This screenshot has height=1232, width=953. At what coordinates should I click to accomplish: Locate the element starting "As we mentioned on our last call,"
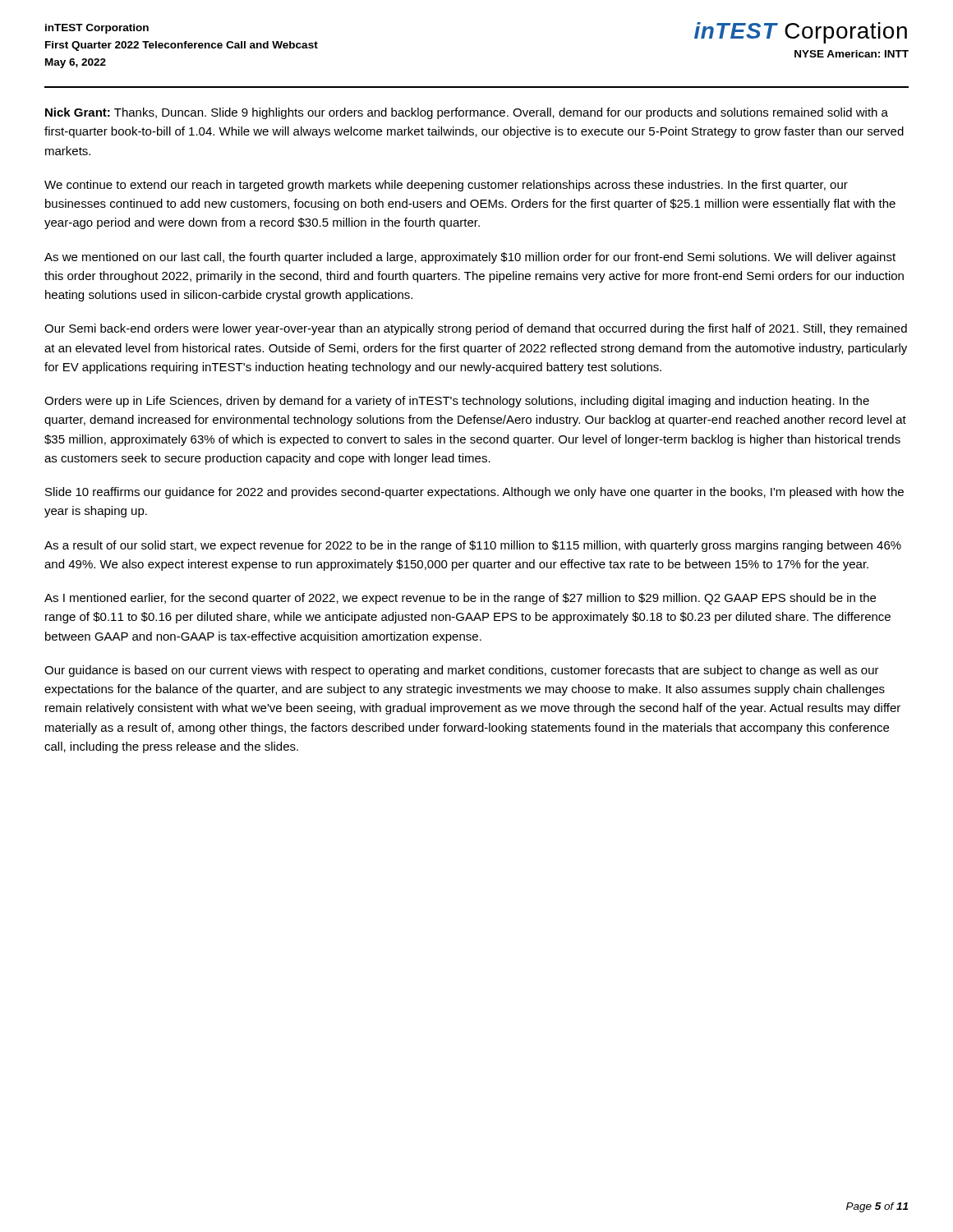(x=474, y=275)
